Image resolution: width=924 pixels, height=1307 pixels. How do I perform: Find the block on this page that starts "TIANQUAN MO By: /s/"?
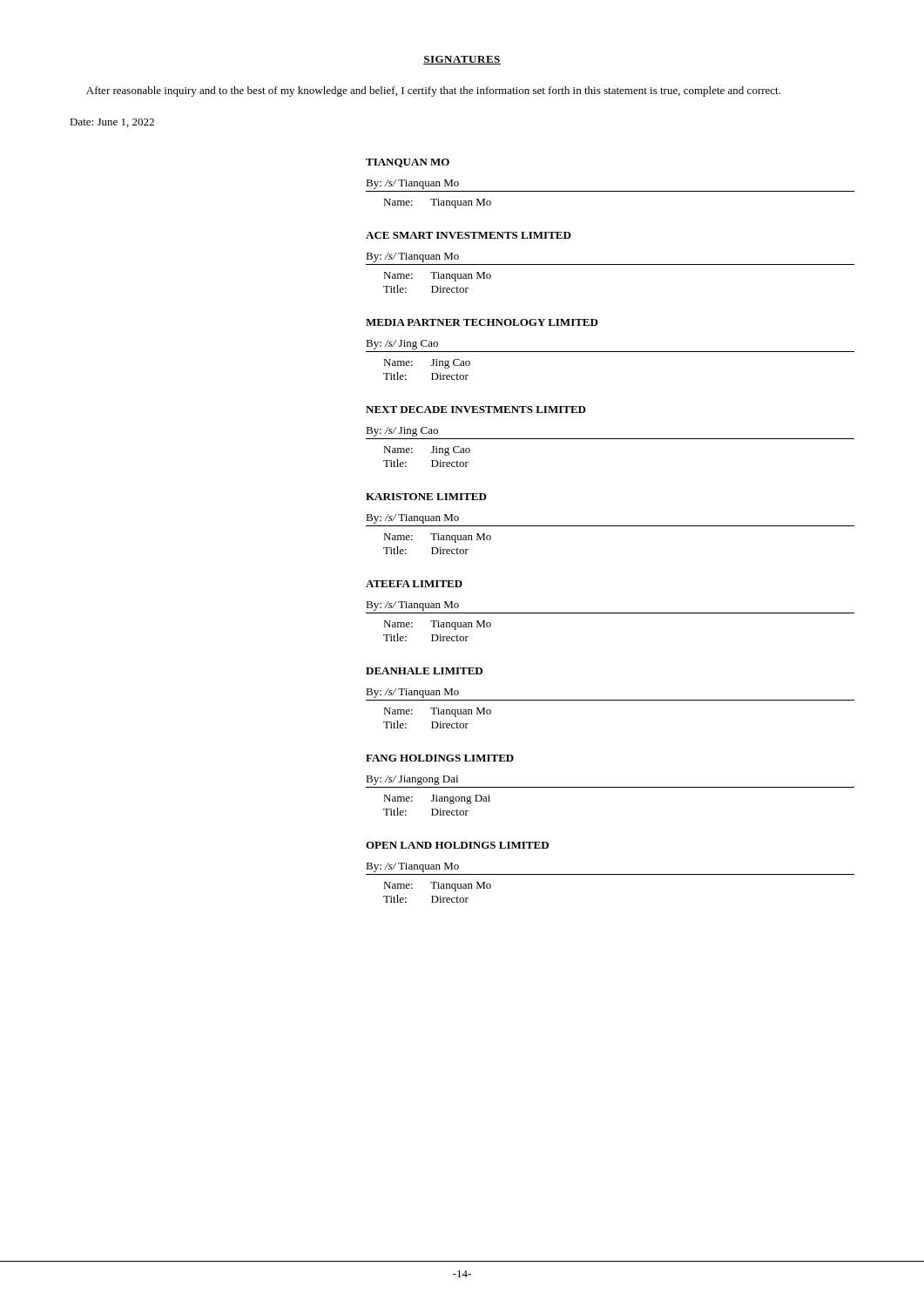click(x=610, y=182)
